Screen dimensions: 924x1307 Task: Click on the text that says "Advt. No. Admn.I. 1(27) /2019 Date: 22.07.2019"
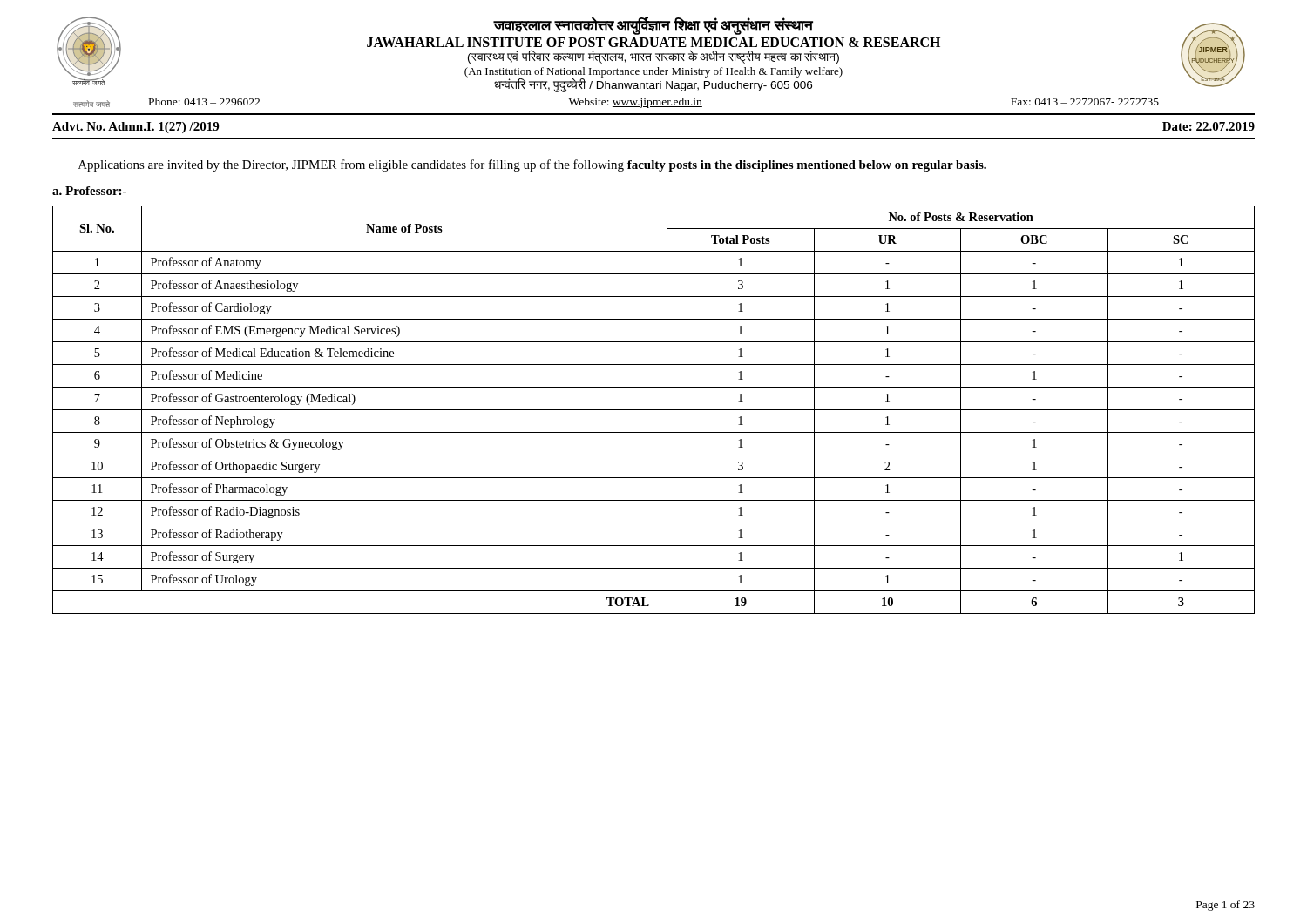(x=654, y=127)
